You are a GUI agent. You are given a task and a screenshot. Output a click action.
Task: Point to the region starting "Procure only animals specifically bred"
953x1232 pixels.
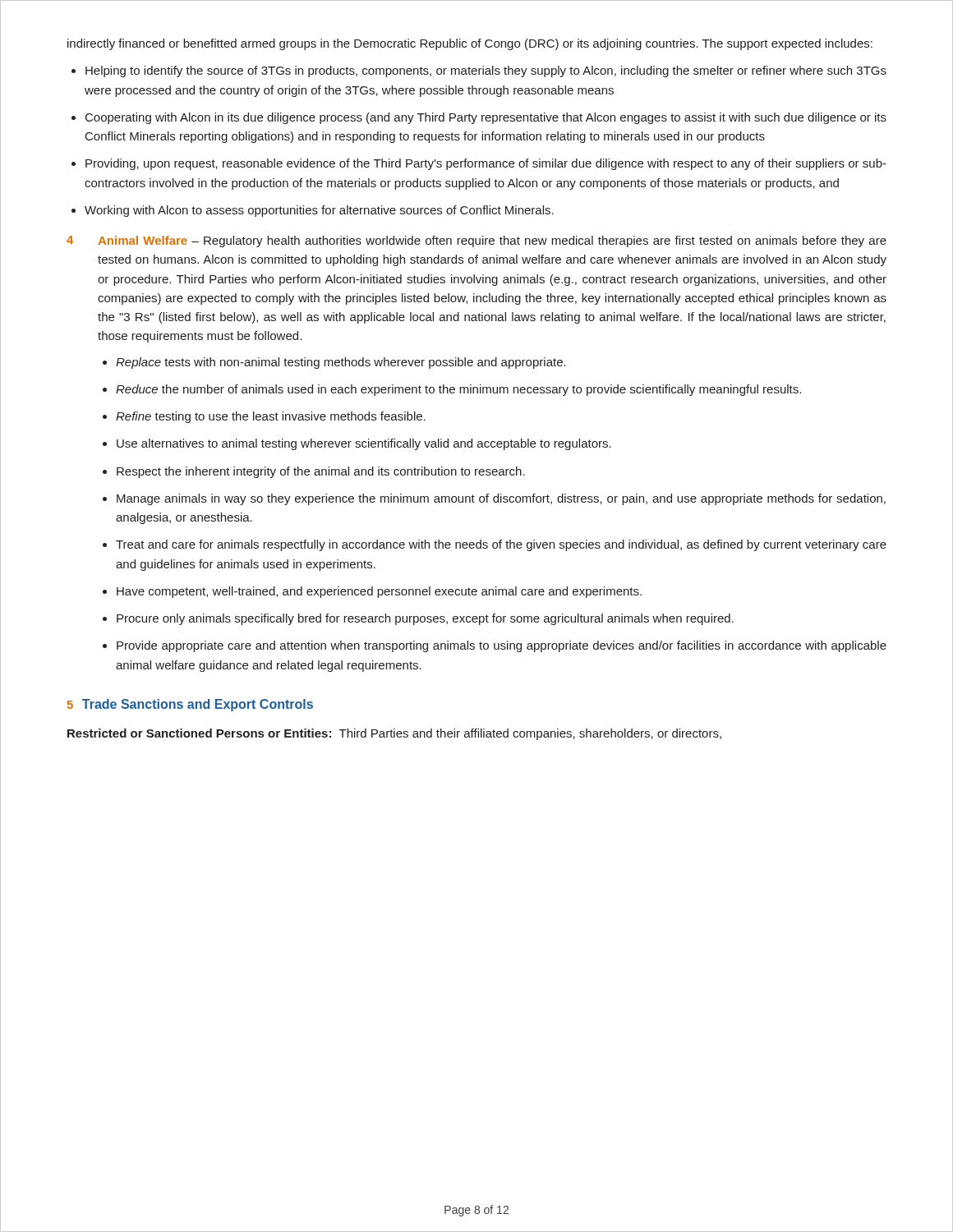pos(425,618)
